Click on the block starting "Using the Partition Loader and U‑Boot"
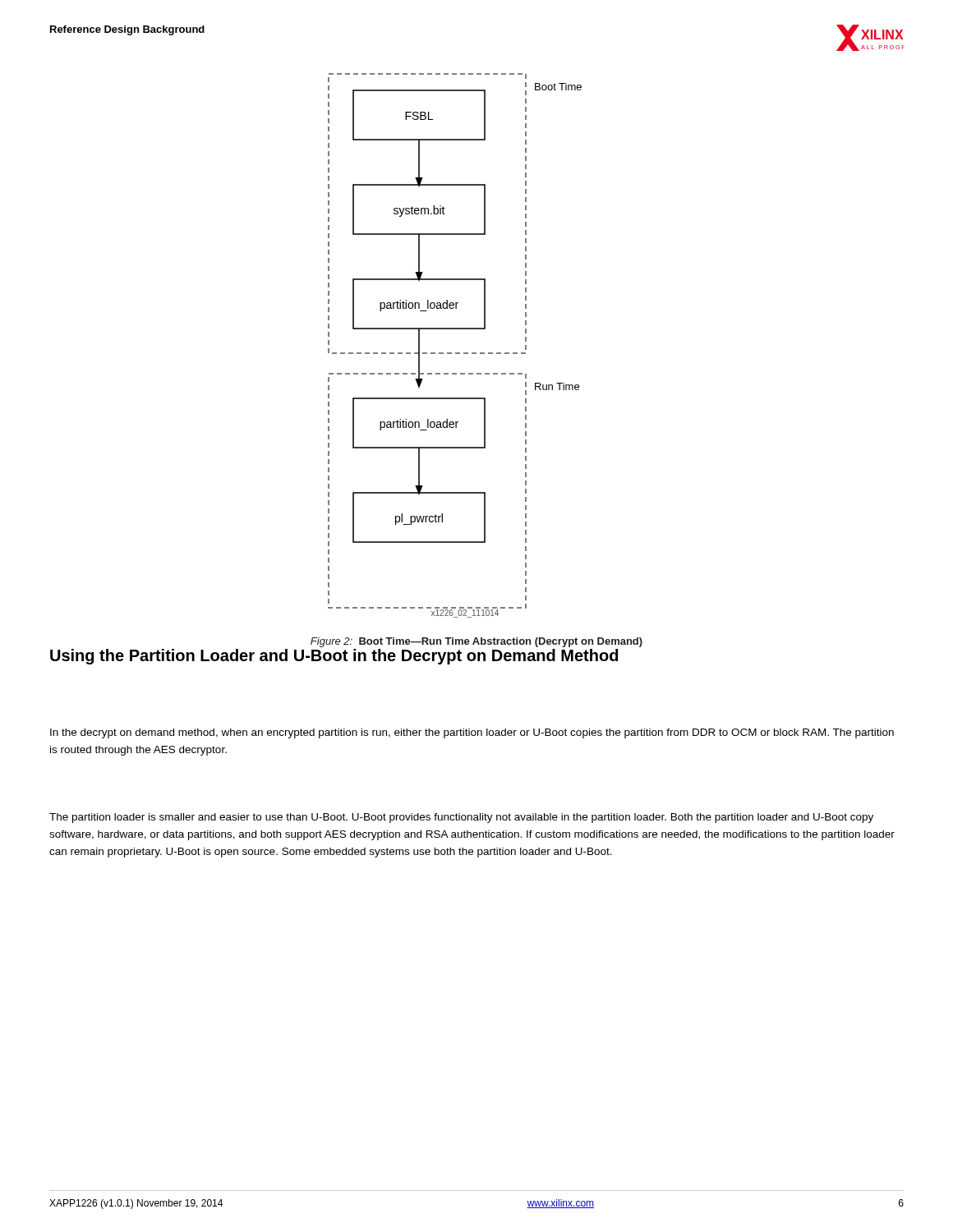 [334, 655]
